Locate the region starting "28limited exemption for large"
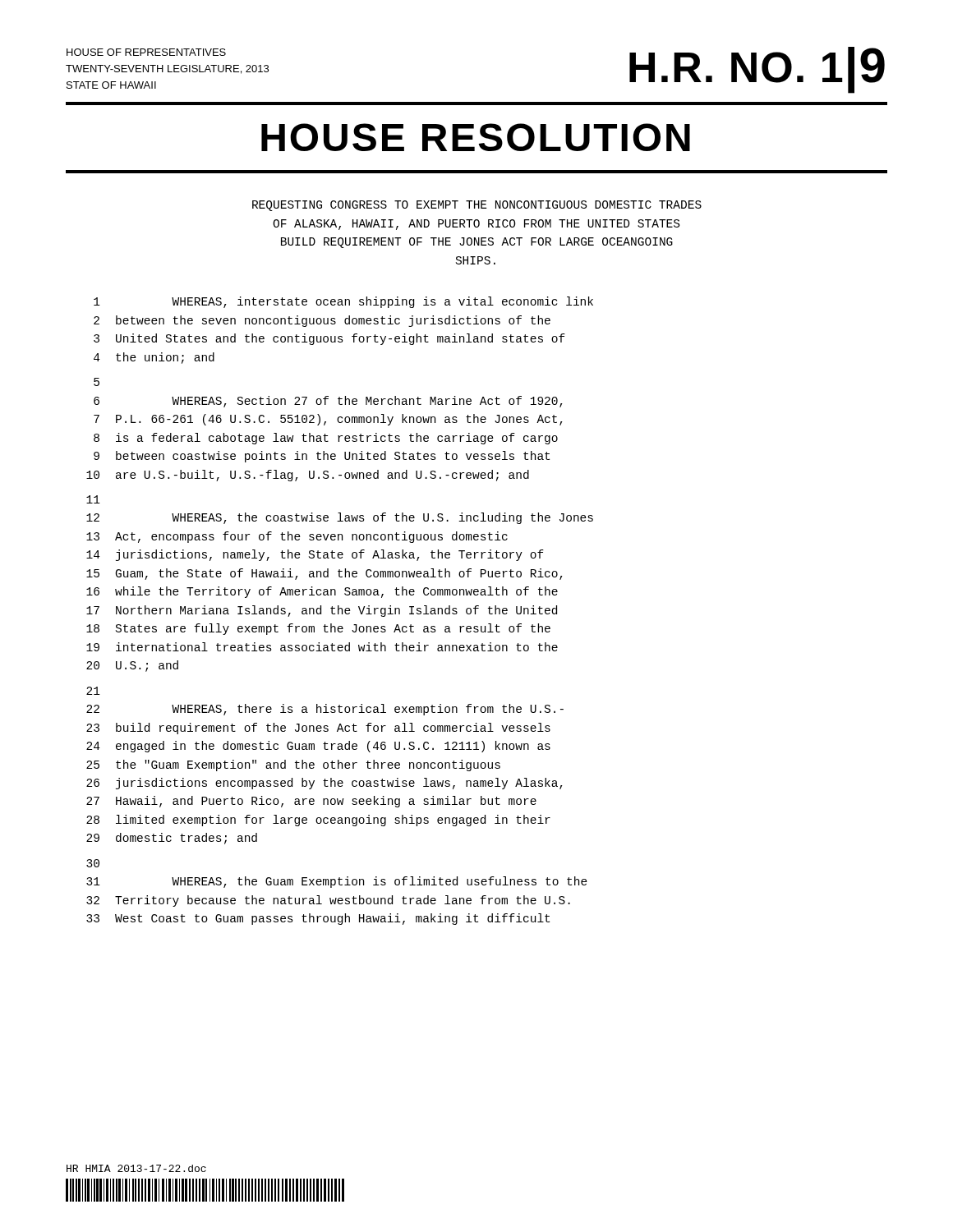The image size is (953, 1232). click(476, 821)
